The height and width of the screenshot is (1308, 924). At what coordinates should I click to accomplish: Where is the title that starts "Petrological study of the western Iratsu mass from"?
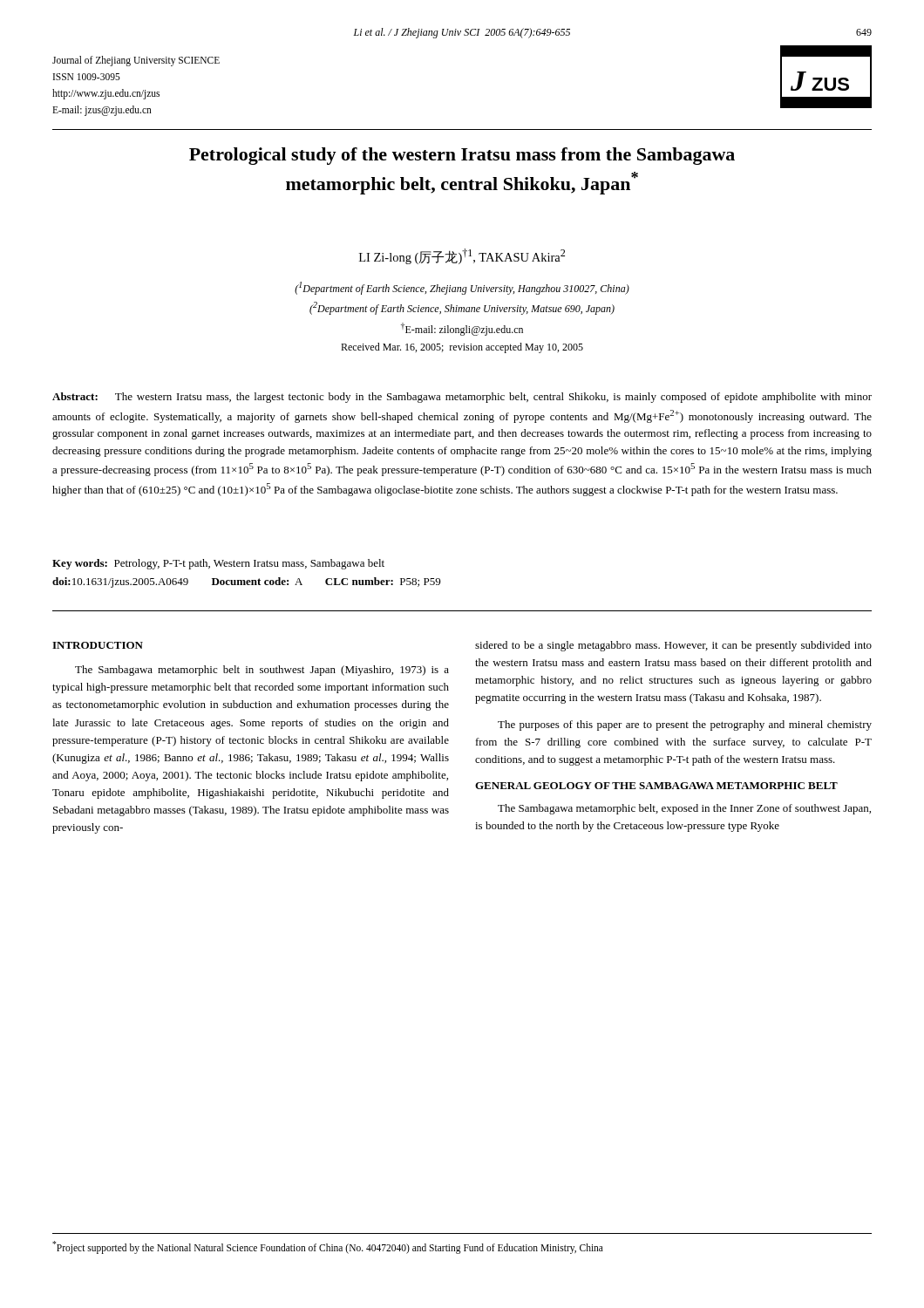462,169
